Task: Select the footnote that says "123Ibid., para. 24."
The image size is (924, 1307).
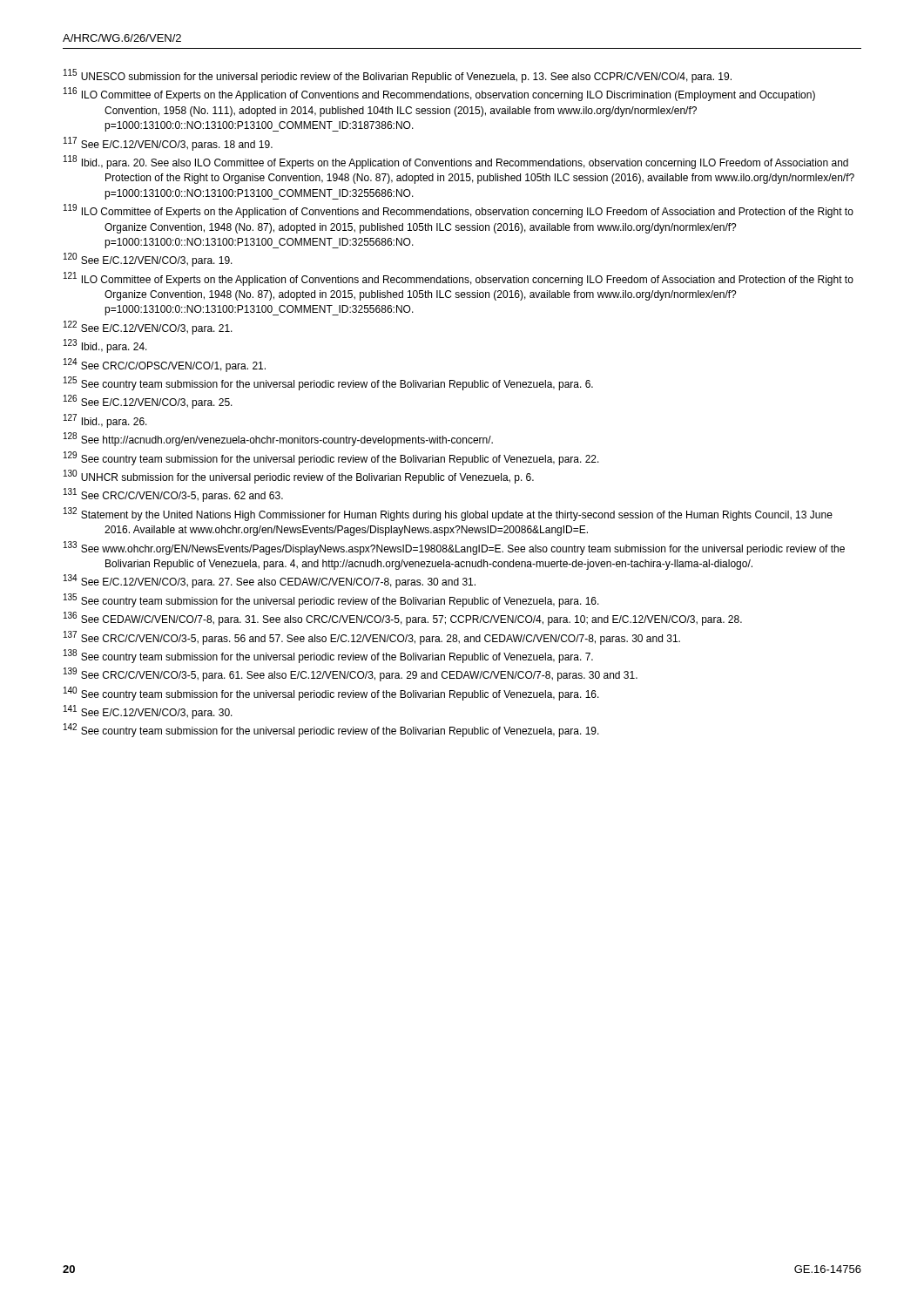Action: [x=105, y=347]
